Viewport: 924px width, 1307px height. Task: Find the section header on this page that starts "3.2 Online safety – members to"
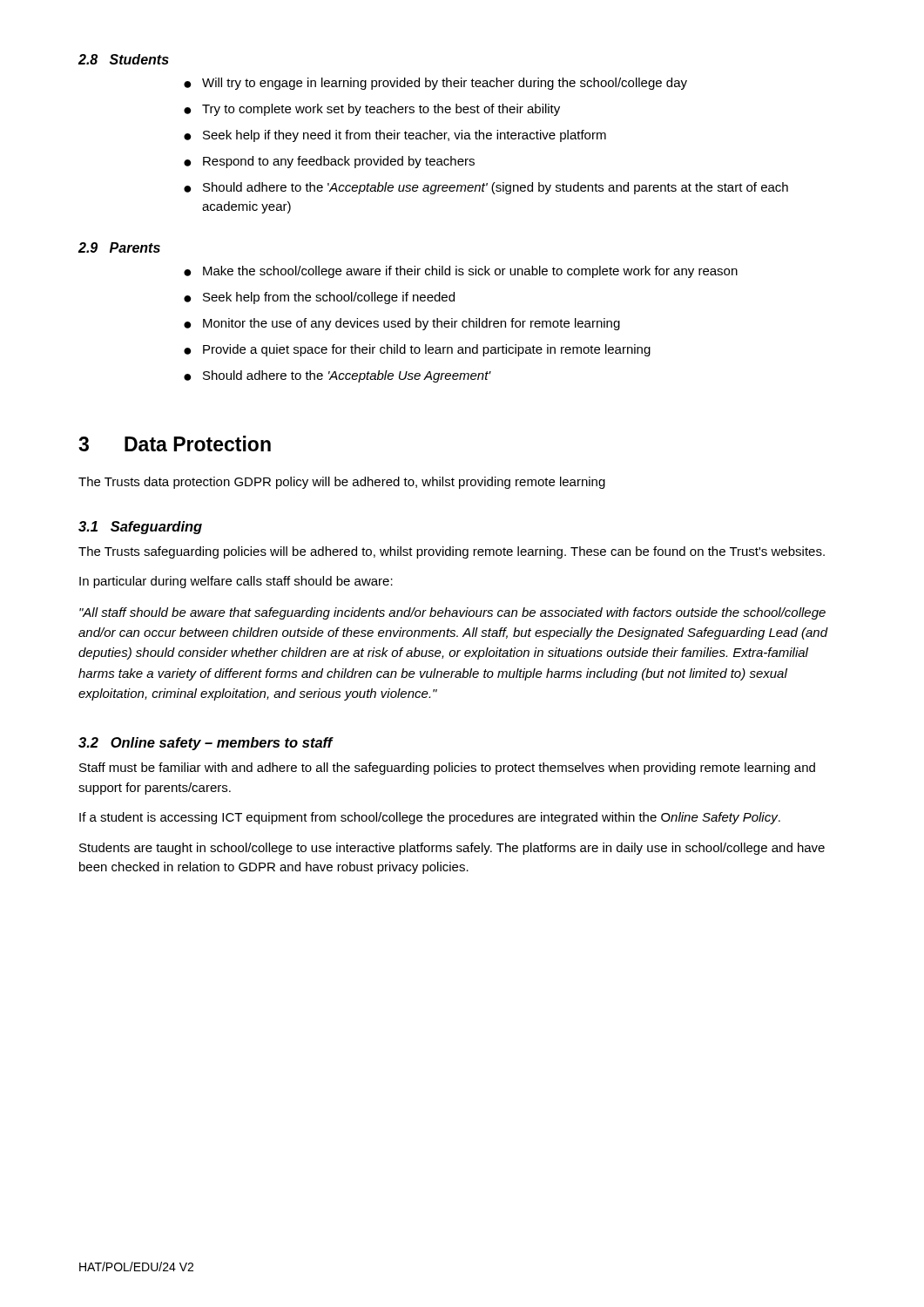pos(205,743)
